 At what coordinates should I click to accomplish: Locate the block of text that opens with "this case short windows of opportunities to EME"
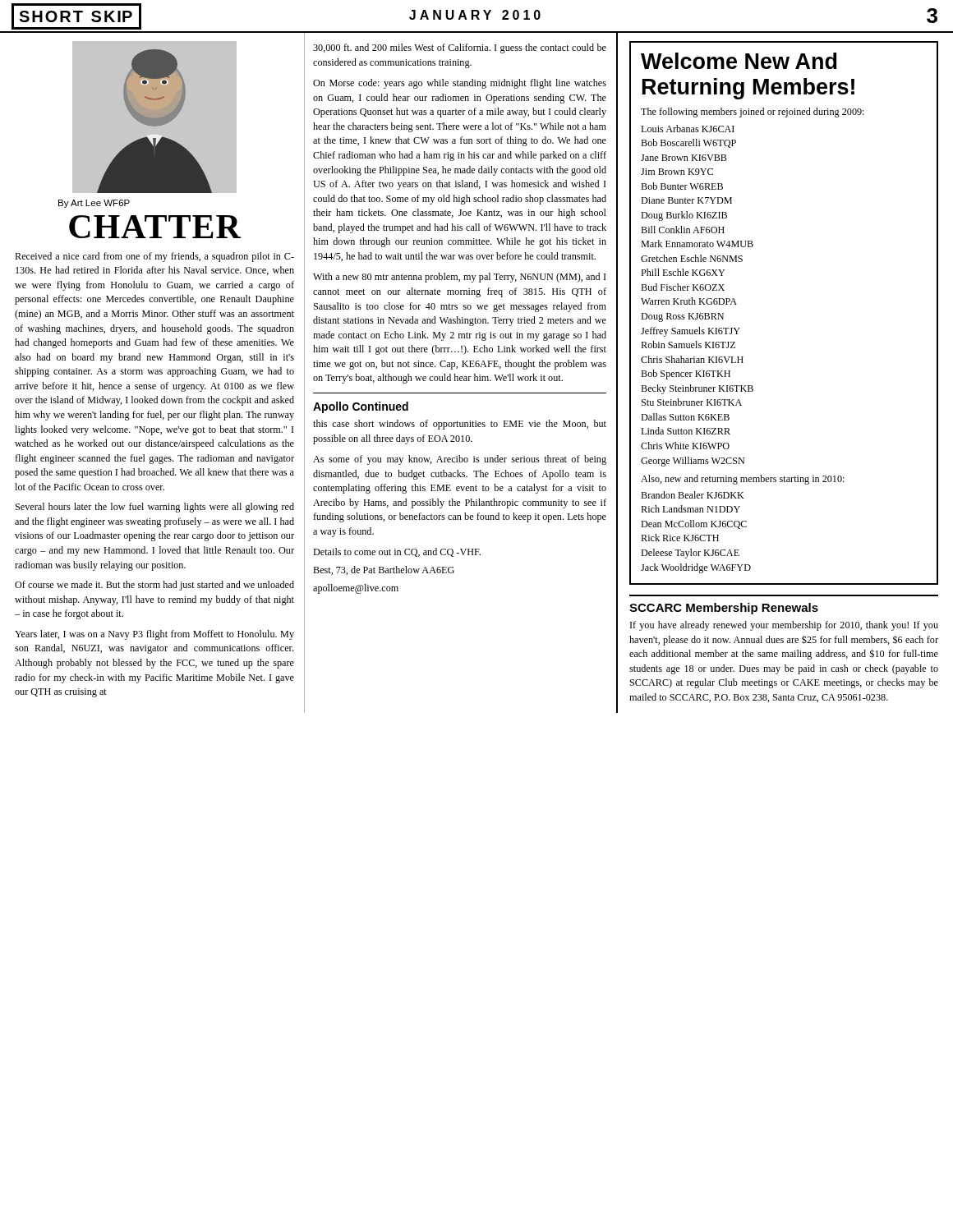(x=460, y=431)
